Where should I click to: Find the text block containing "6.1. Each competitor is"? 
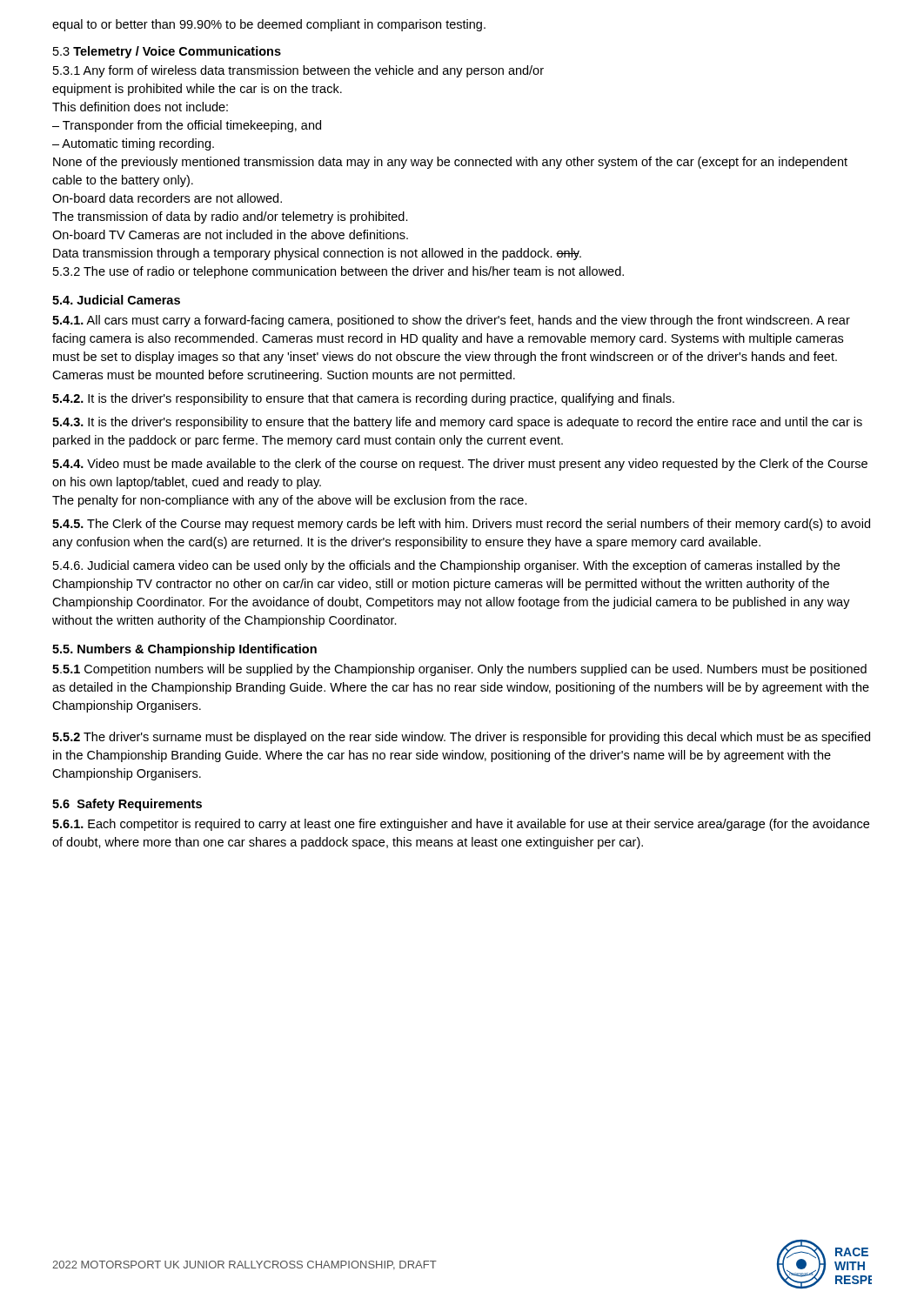coord(461,833)
